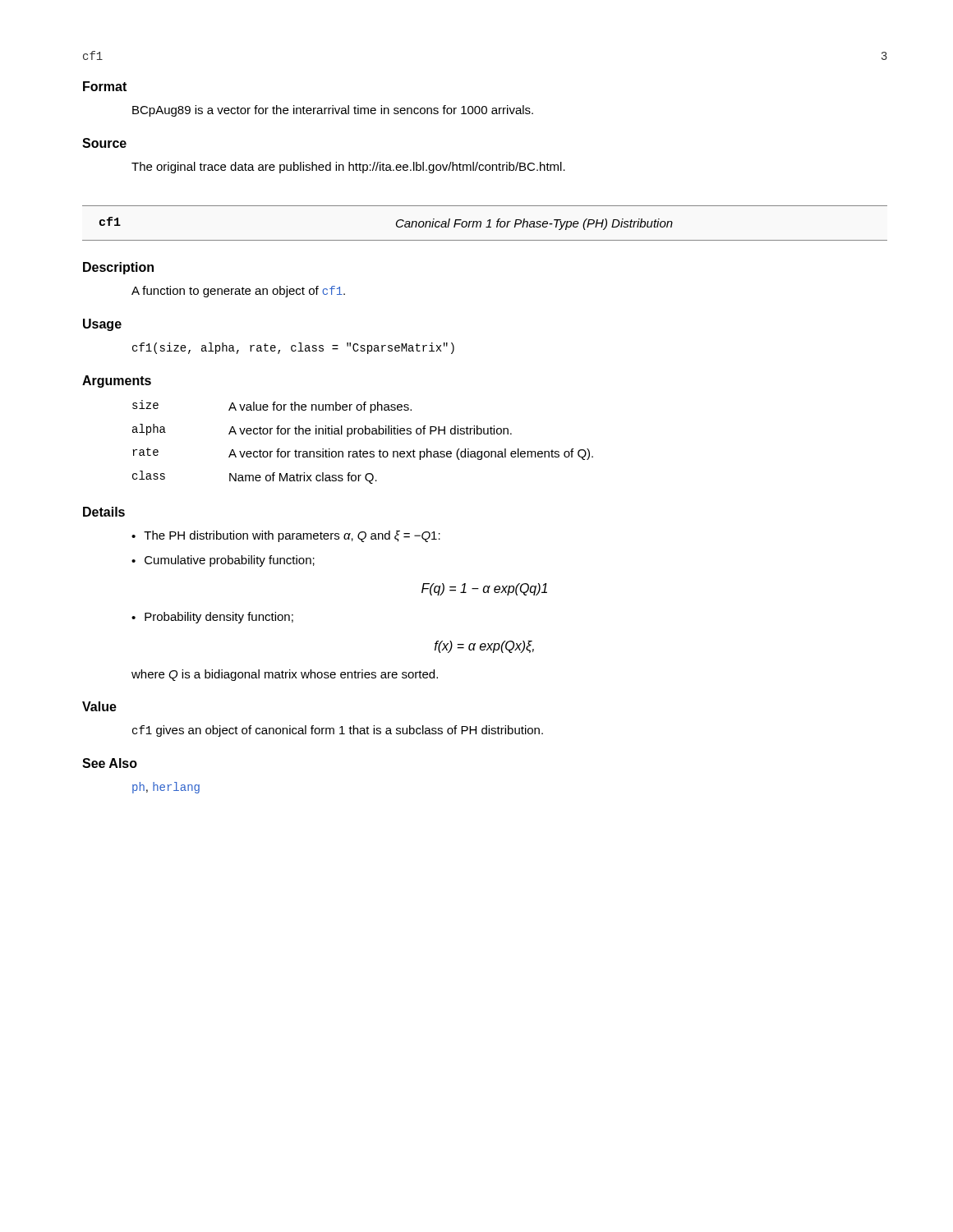Locate the text "cf1 Canonical Form 1 for Phase-Type (PH) Distribution"
The width and height of the screenshot is (953, 1232).
pyautogui.click(x=485, y=223)
